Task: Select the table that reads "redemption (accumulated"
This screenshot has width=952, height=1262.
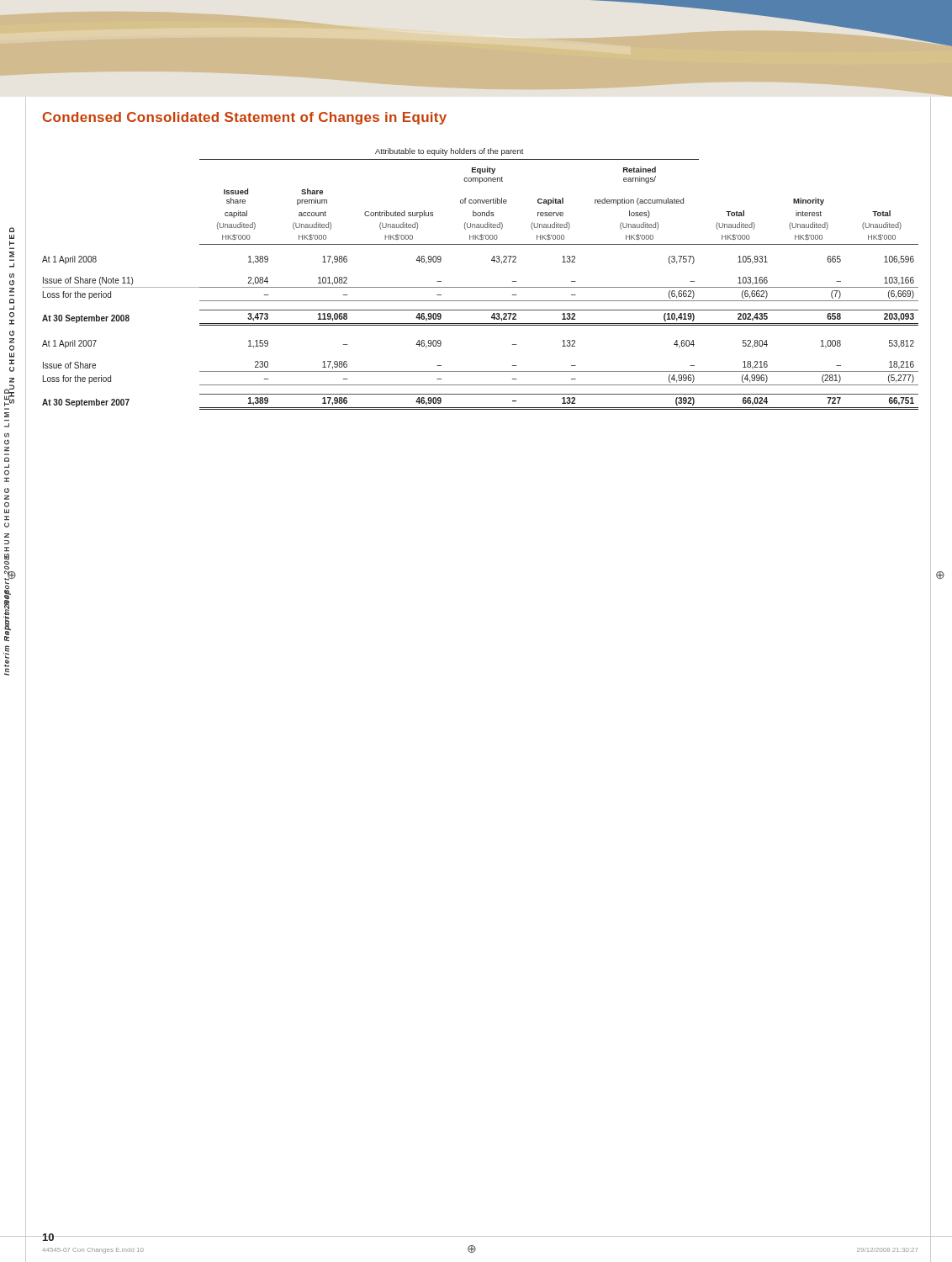Action: coord(480,277)
